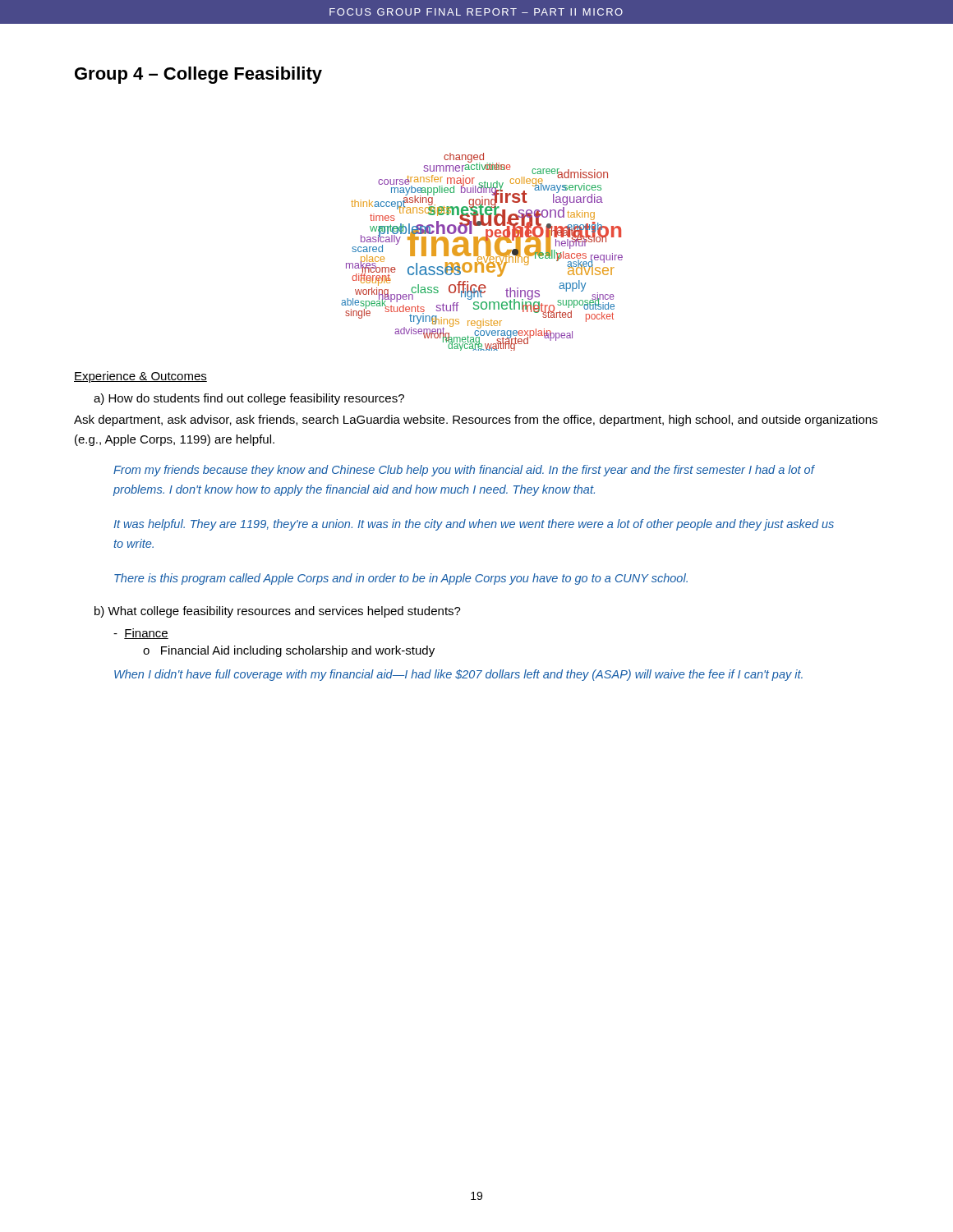This screenshot has width=953, height=1232.
Task: Locate the list item that says "b) What college"
Action: click(277, 610)
